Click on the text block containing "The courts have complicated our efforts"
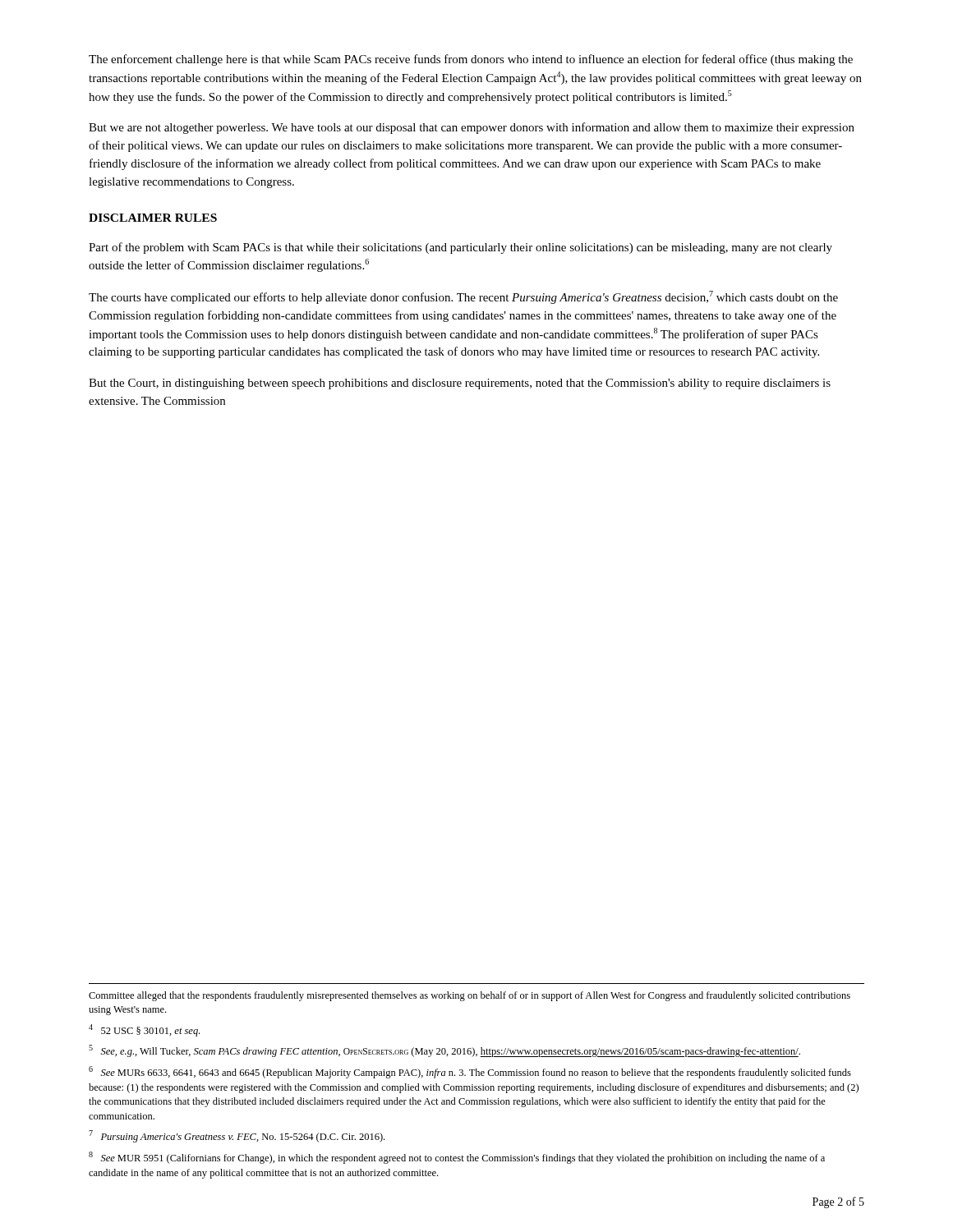The height and width of the screenshot is (1232, 953). [x=476, y=325]
